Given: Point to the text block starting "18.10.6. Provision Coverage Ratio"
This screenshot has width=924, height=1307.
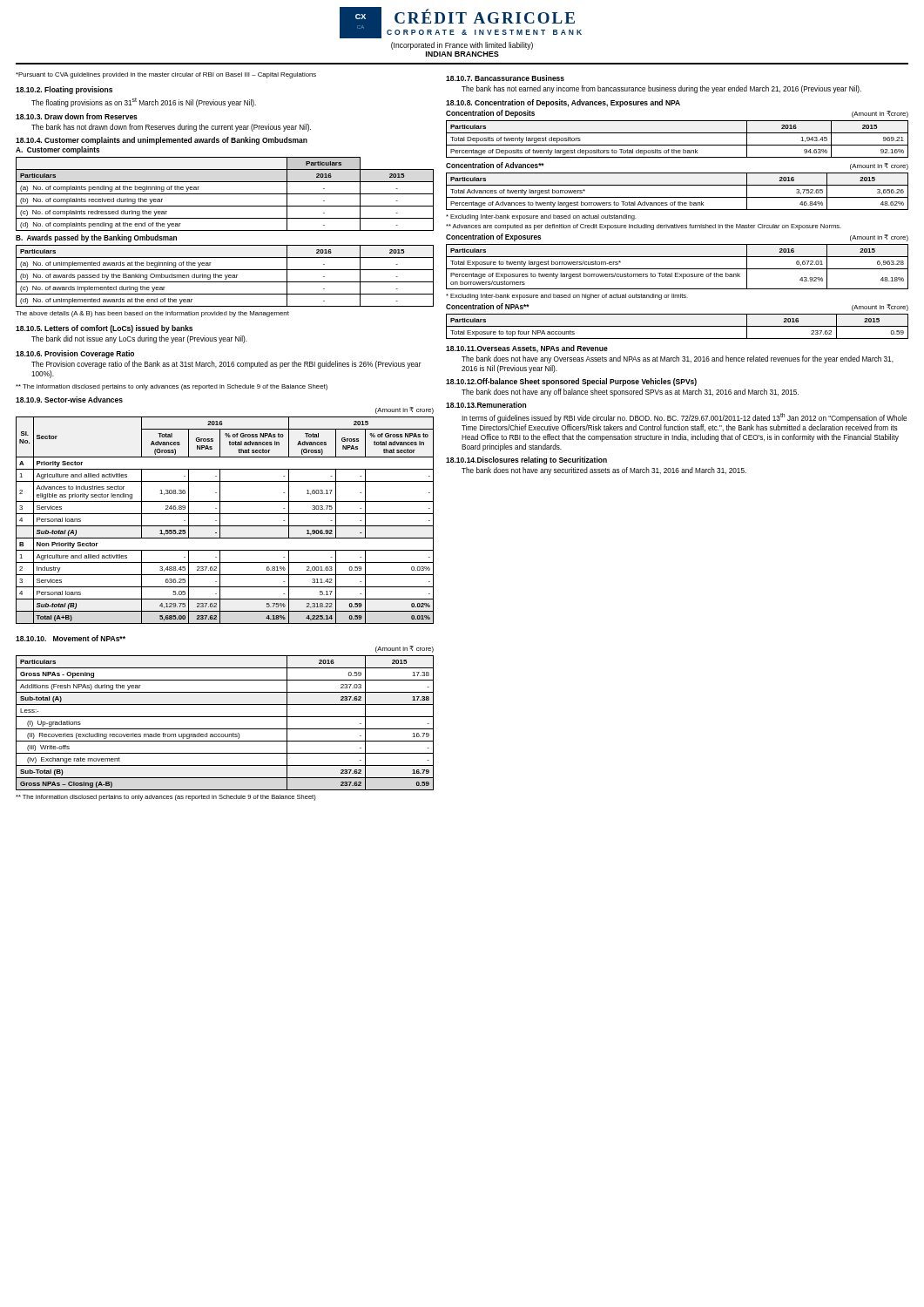Looking at the screenshot, I should coord(75,354).
